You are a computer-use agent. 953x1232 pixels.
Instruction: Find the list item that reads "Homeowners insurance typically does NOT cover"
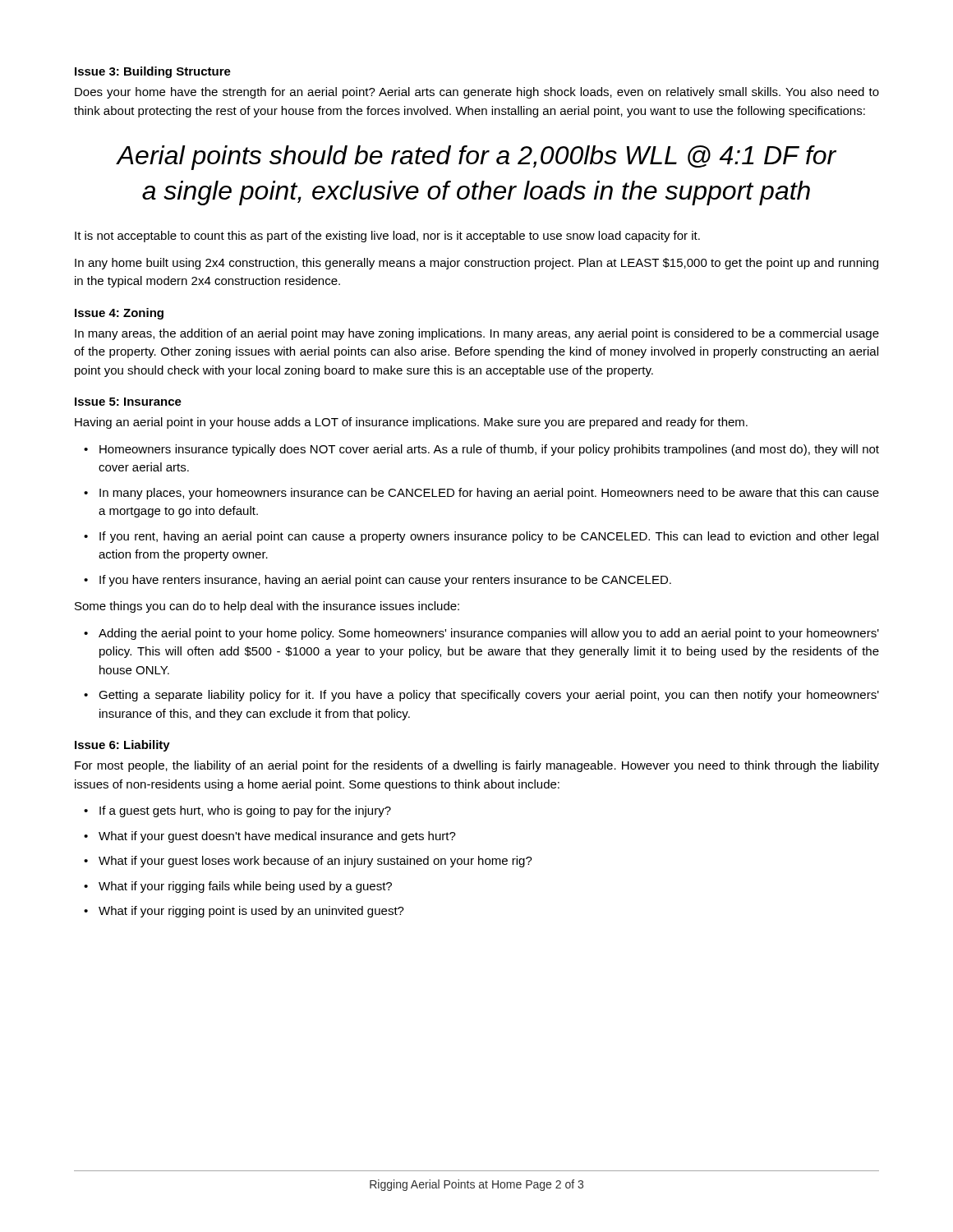pyautogui.click(x=489, y=458)
